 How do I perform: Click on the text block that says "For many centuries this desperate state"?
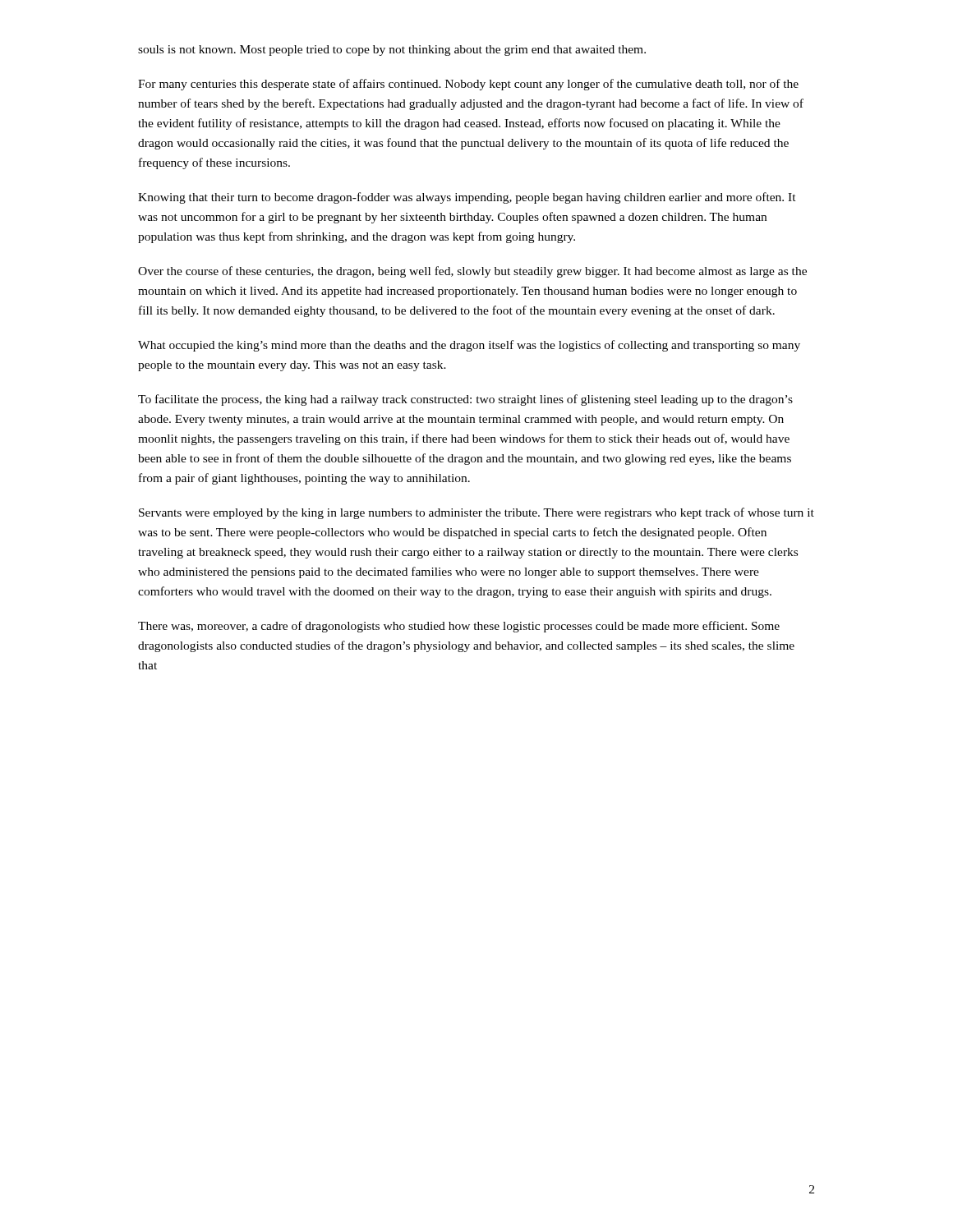[471, 123]
